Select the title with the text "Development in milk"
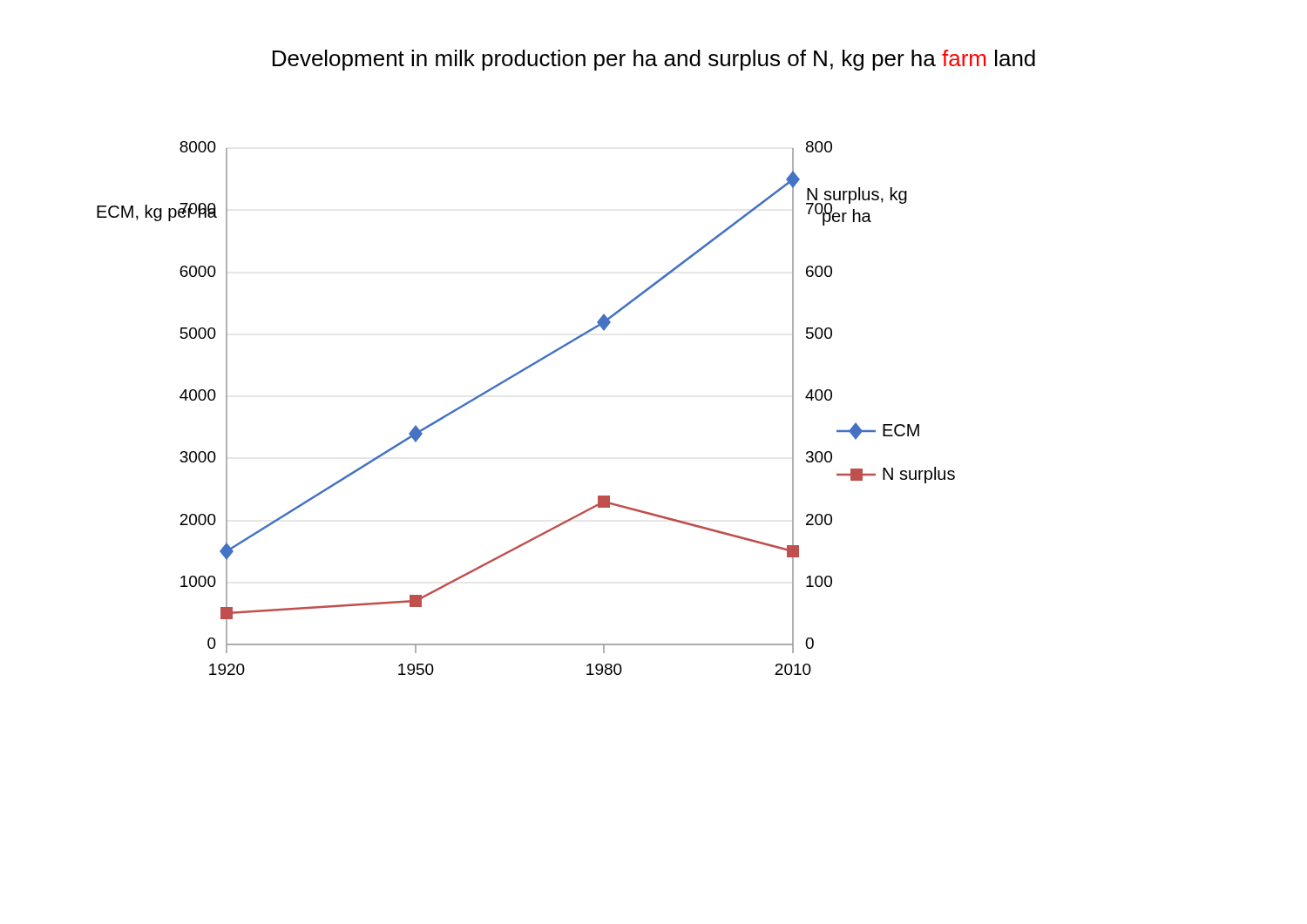Image resolution: width=1307 pixels, height=924 pixels. pos(654,58)
